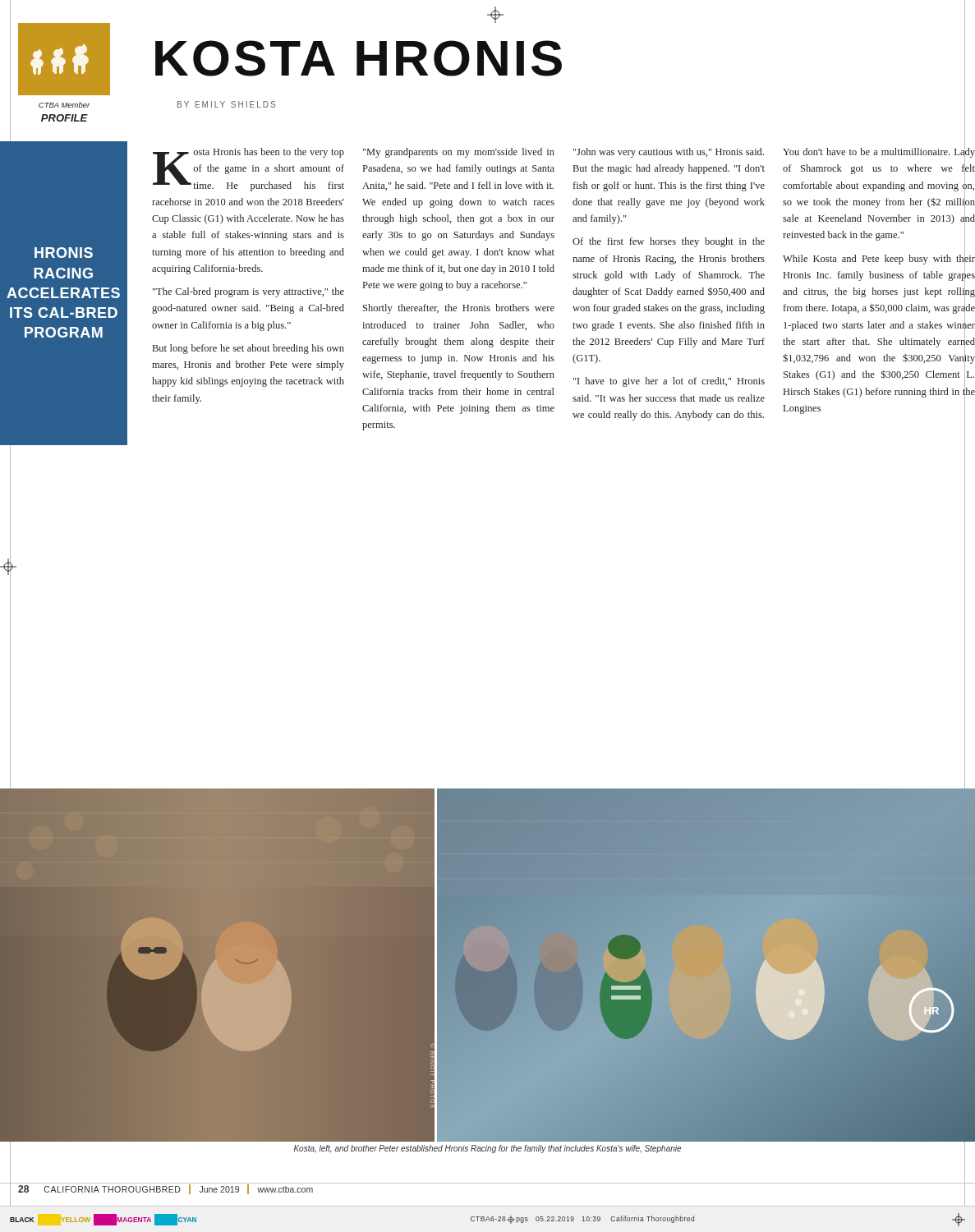Locate the text "BY EMILY SHIELDS"

(x=227, y=105)
